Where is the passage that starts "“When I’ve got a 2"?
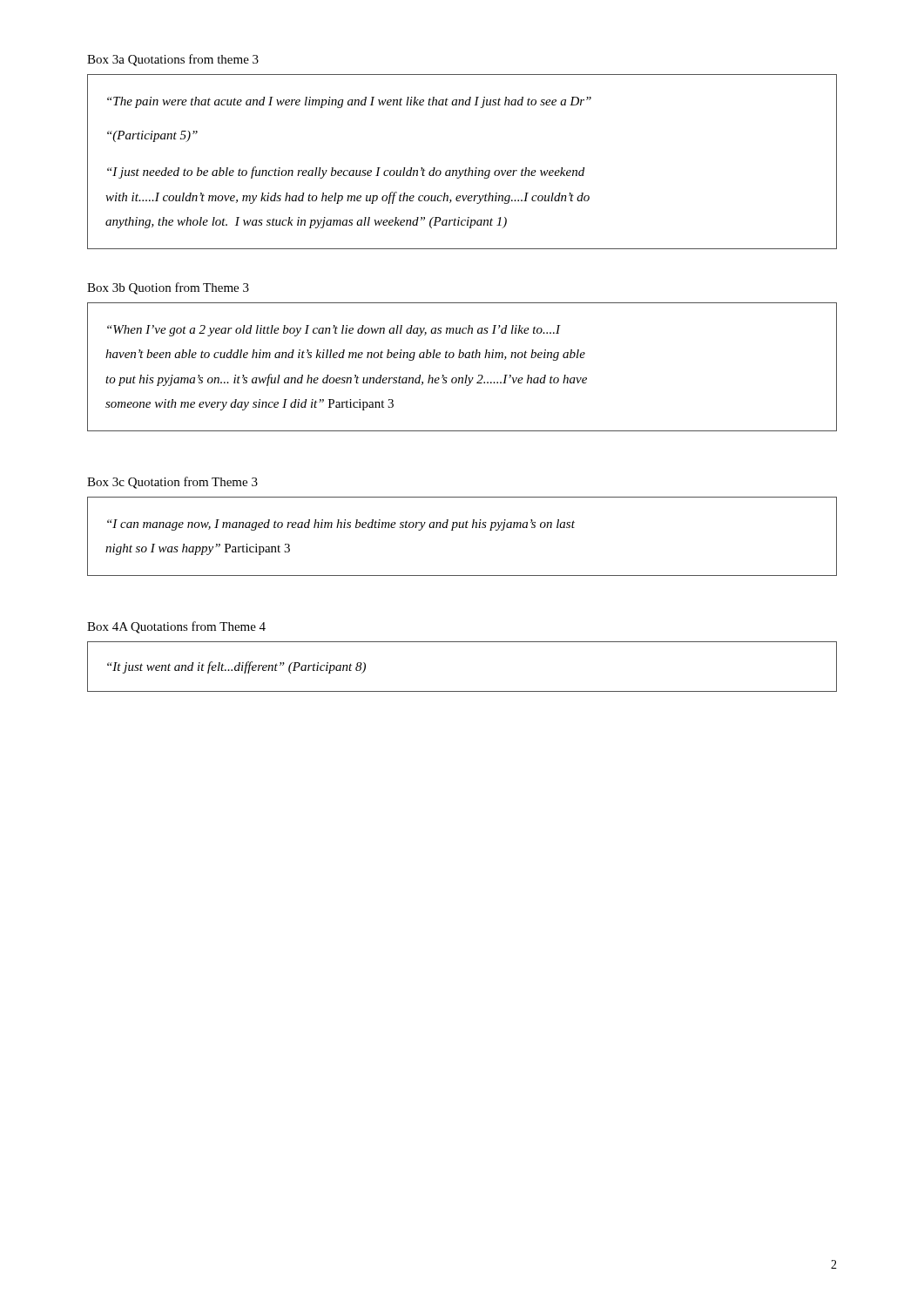This screenshot has height=1307, width=924. [x=462, y=366]
